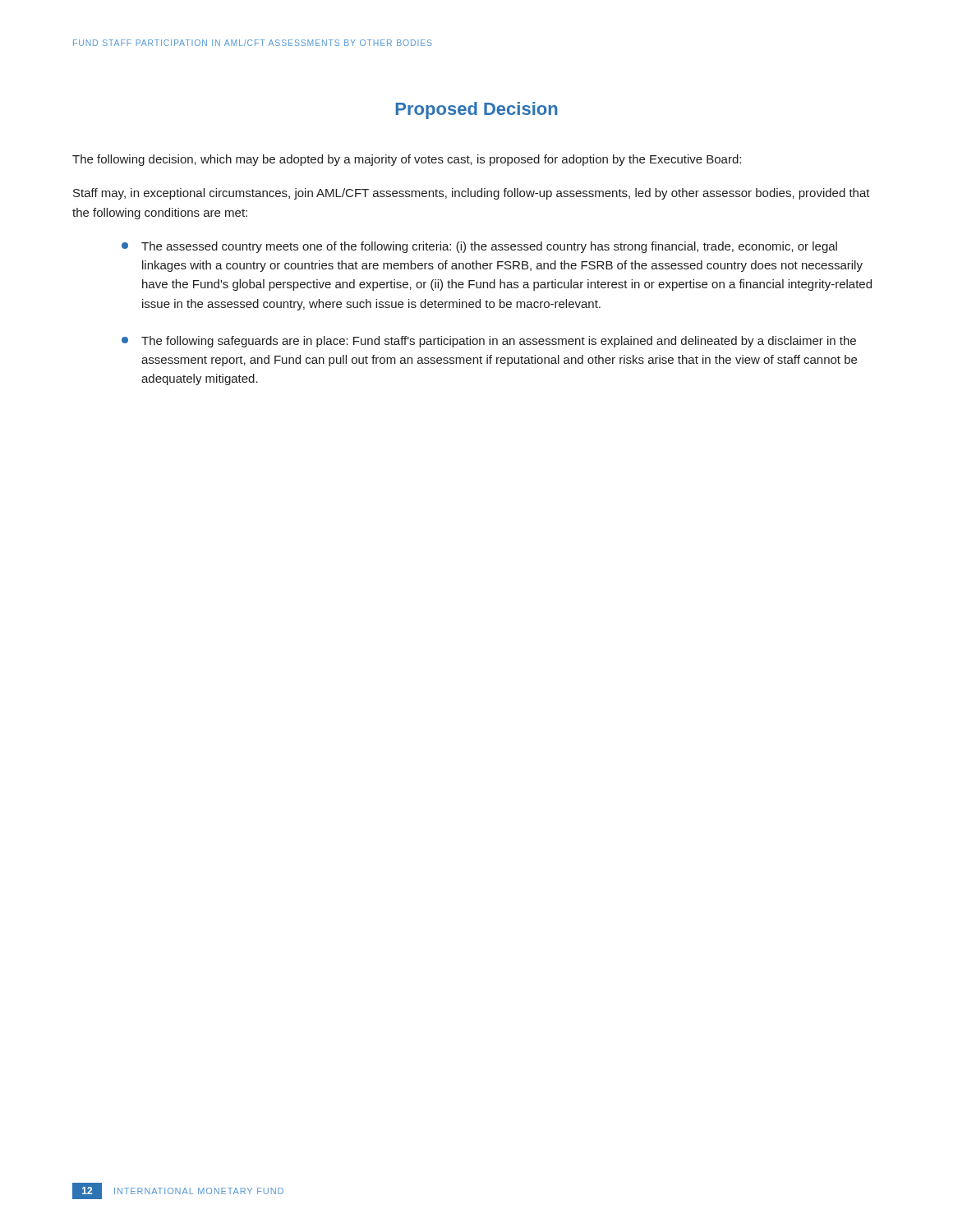Viewport: 953px width, 1232px height.
Task: Find the list item that says "The following safeguards are in place:"
Action: point(501,359)
